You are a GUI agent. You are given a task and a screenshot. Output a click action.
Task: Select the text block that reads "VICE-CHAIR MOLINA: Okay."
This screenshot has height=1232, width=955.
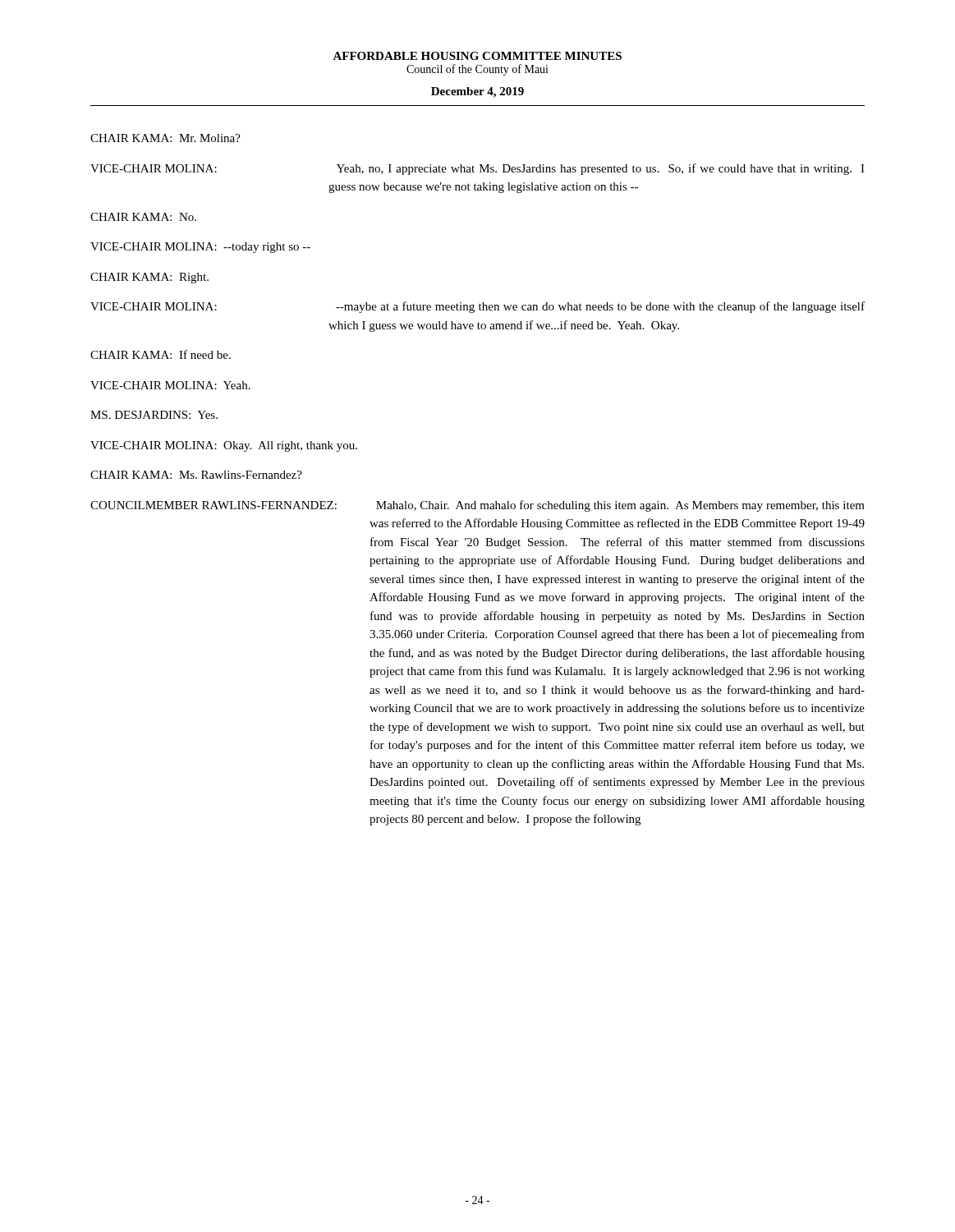point(224,445)
